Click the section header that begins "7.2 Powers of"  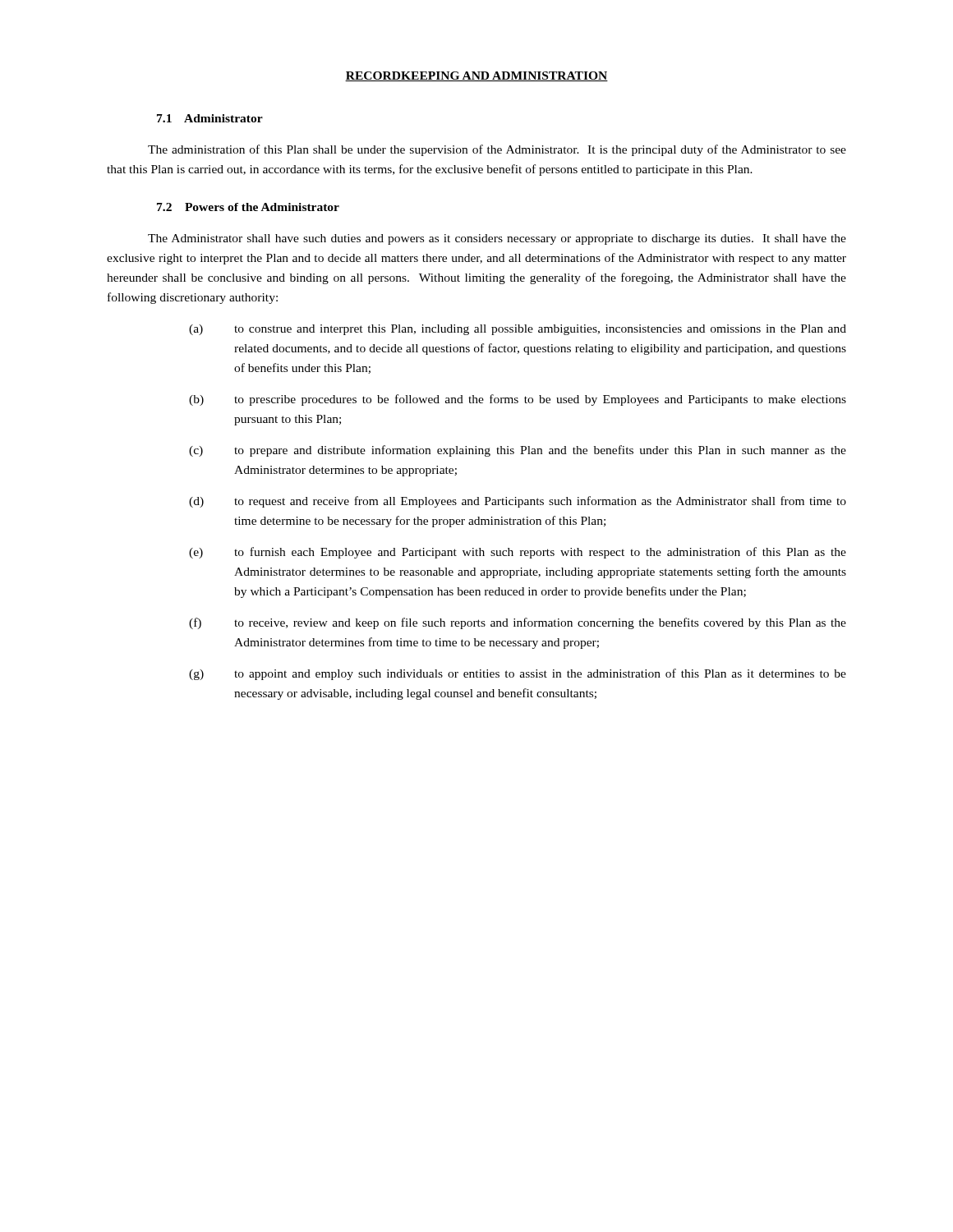point(248,207)
